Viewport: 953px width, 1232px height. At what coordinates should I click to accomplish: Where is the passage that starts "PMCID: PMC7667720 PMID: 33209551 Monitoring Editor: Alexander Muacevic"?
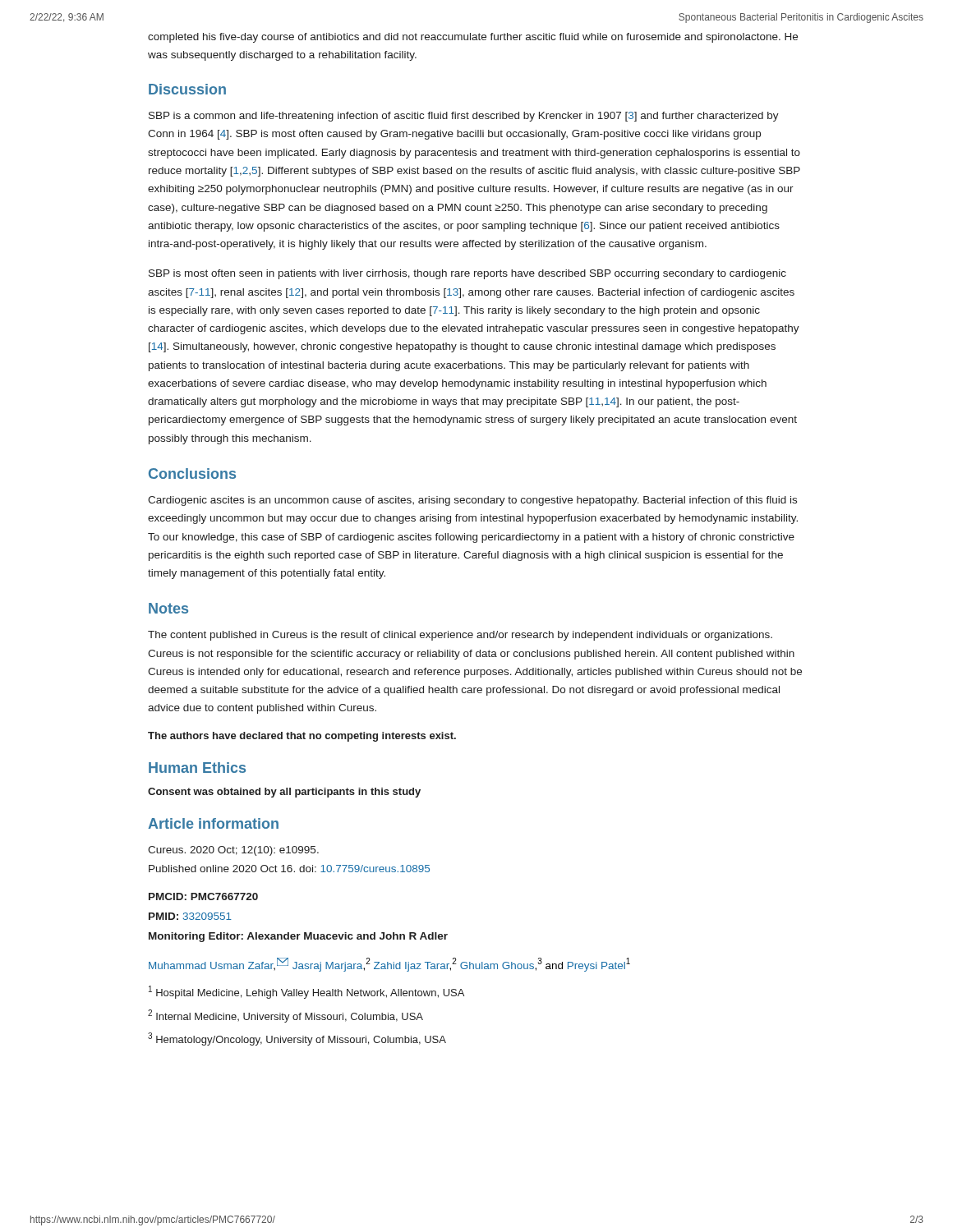click(x=203, y=896)
